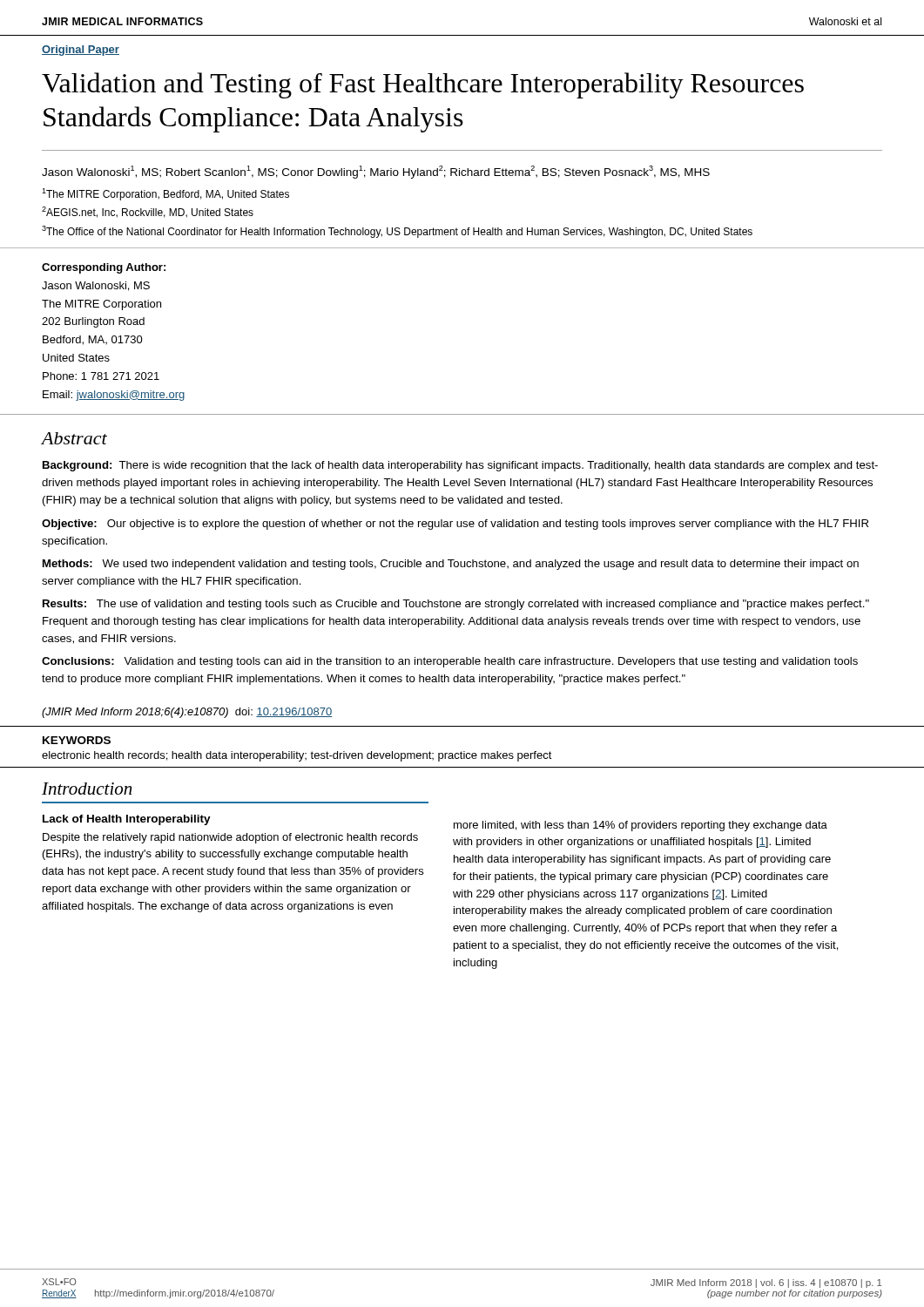924x1307 pixels.
Task: Find the text block with the text "more limited, with less than 14% of"
Action: coord(646,893)
